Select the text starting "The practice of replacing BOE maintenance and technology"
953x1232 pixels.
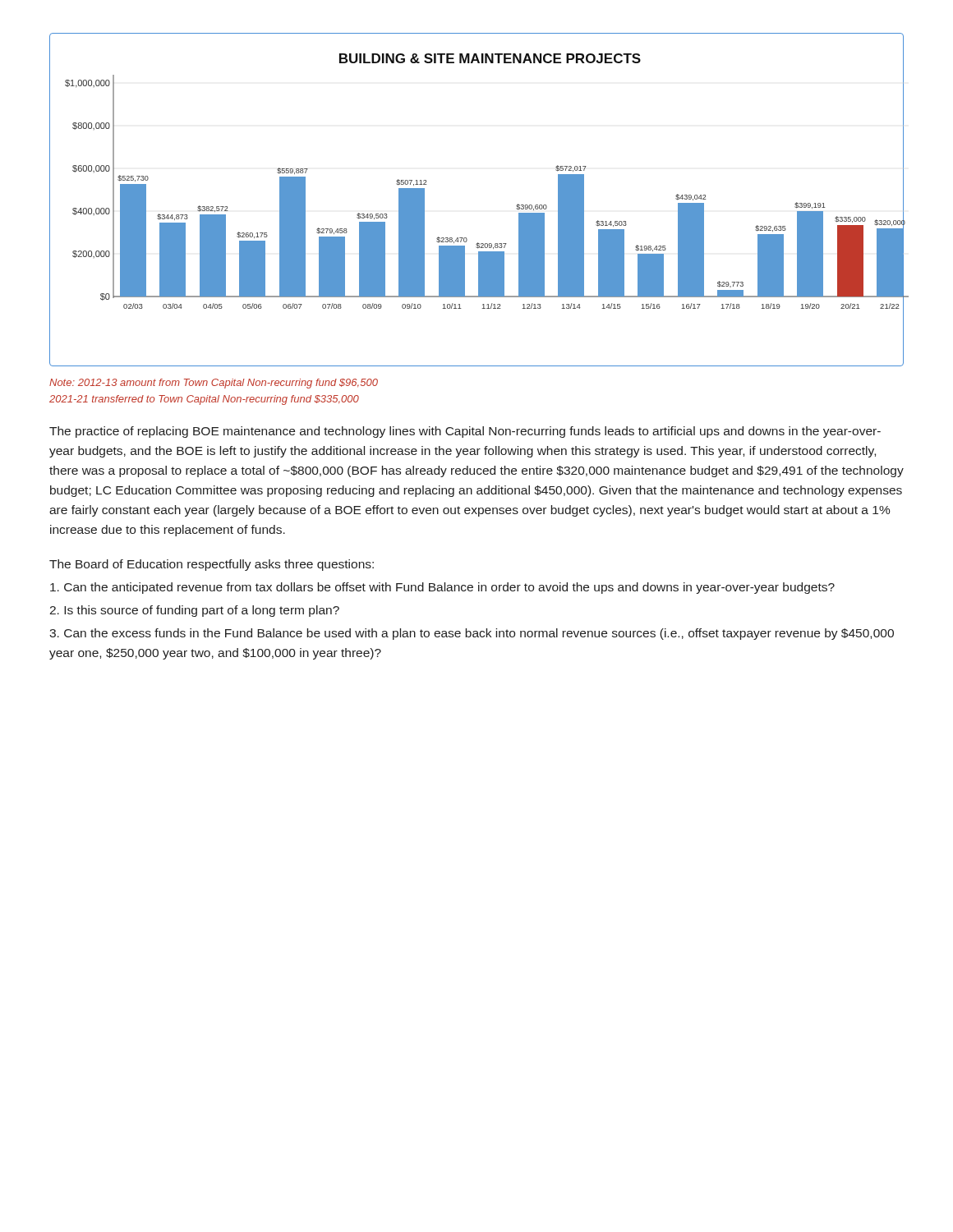[476, 481]
